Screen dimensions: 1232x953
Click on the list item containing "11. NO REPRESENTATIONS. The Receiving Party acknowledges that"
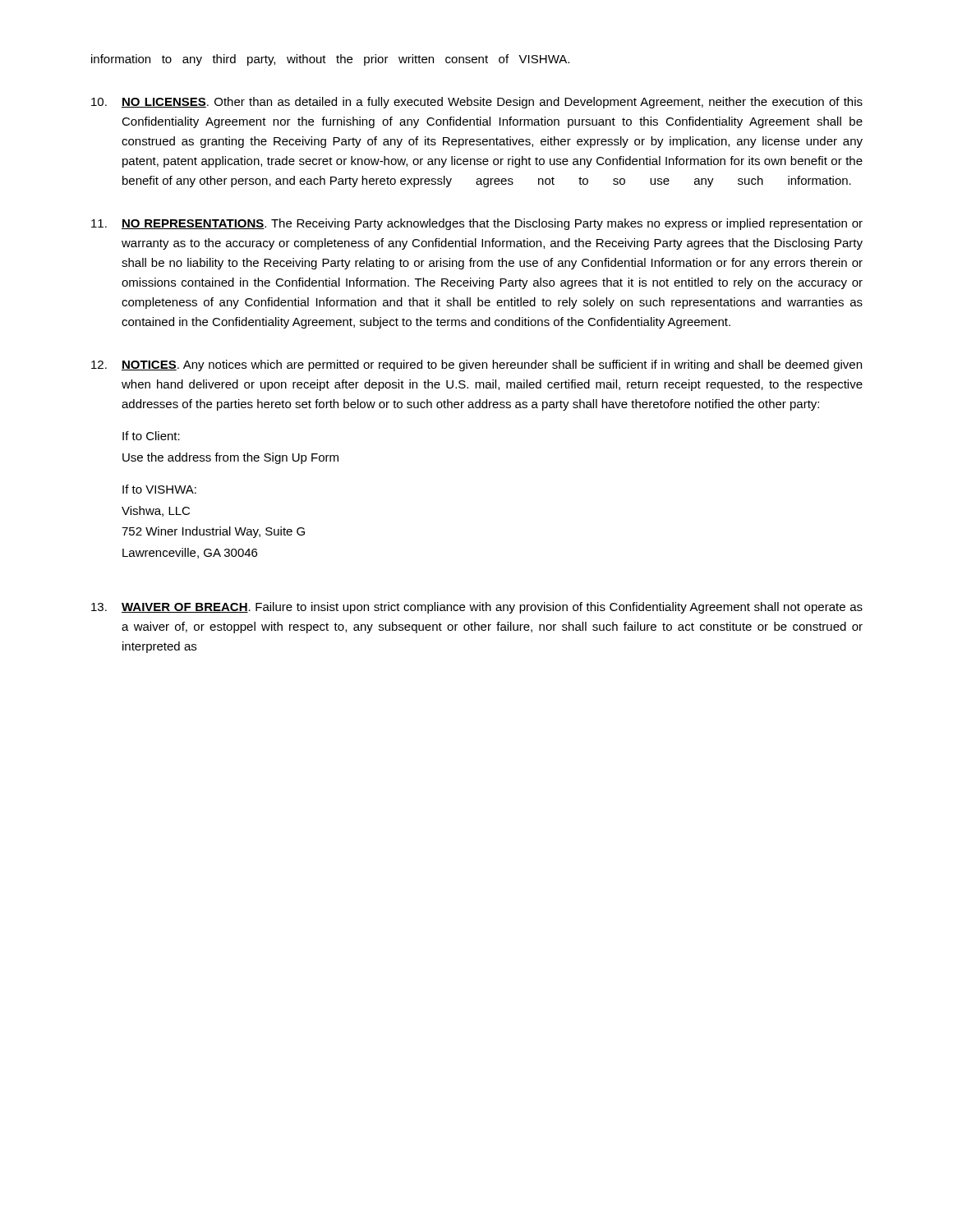click(476, 273)
